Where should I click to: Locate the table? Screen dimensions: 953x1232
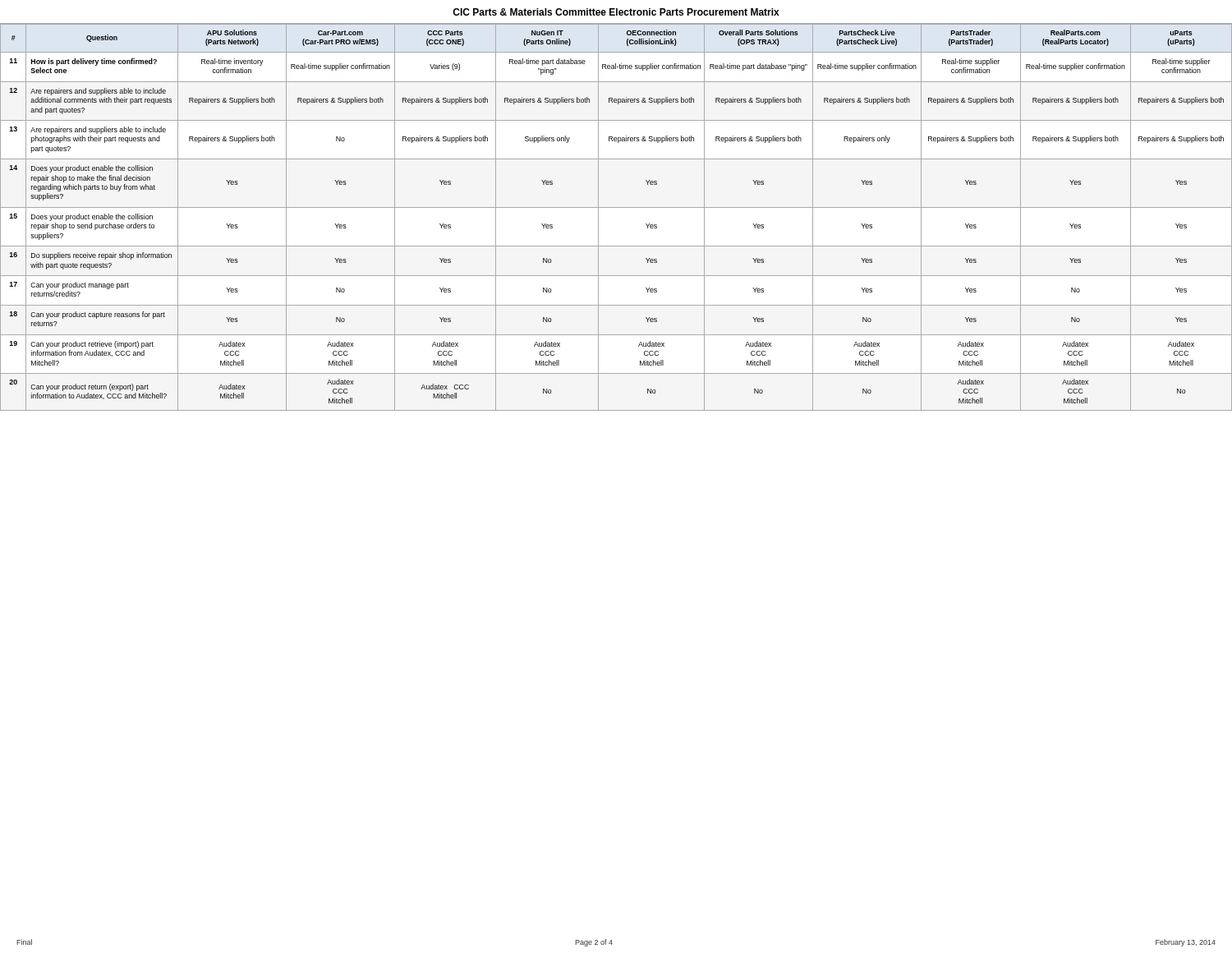(x=616, y=217)
